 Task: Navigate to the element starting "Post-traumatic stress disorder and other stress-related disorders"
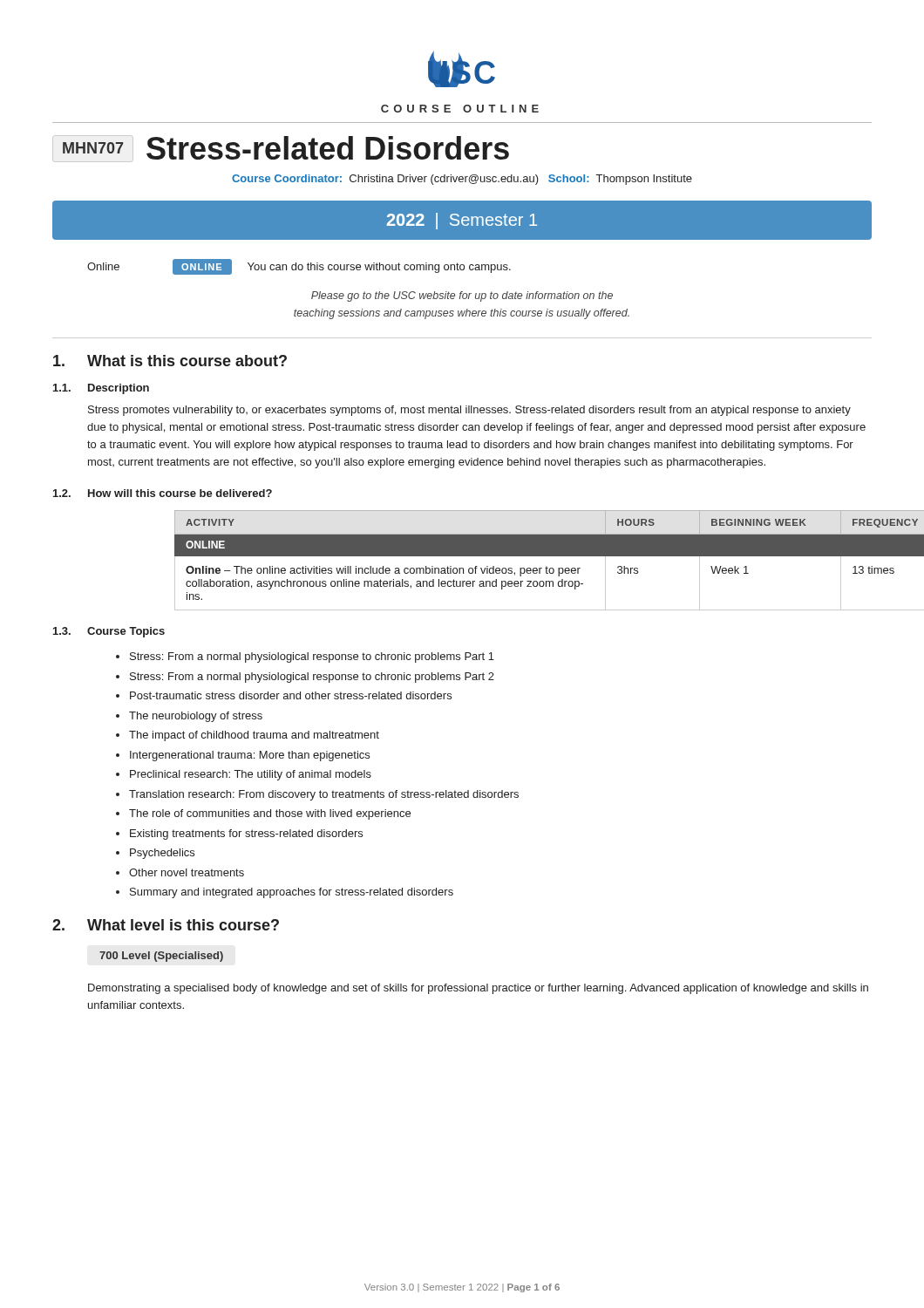click(x=291, y=696)
